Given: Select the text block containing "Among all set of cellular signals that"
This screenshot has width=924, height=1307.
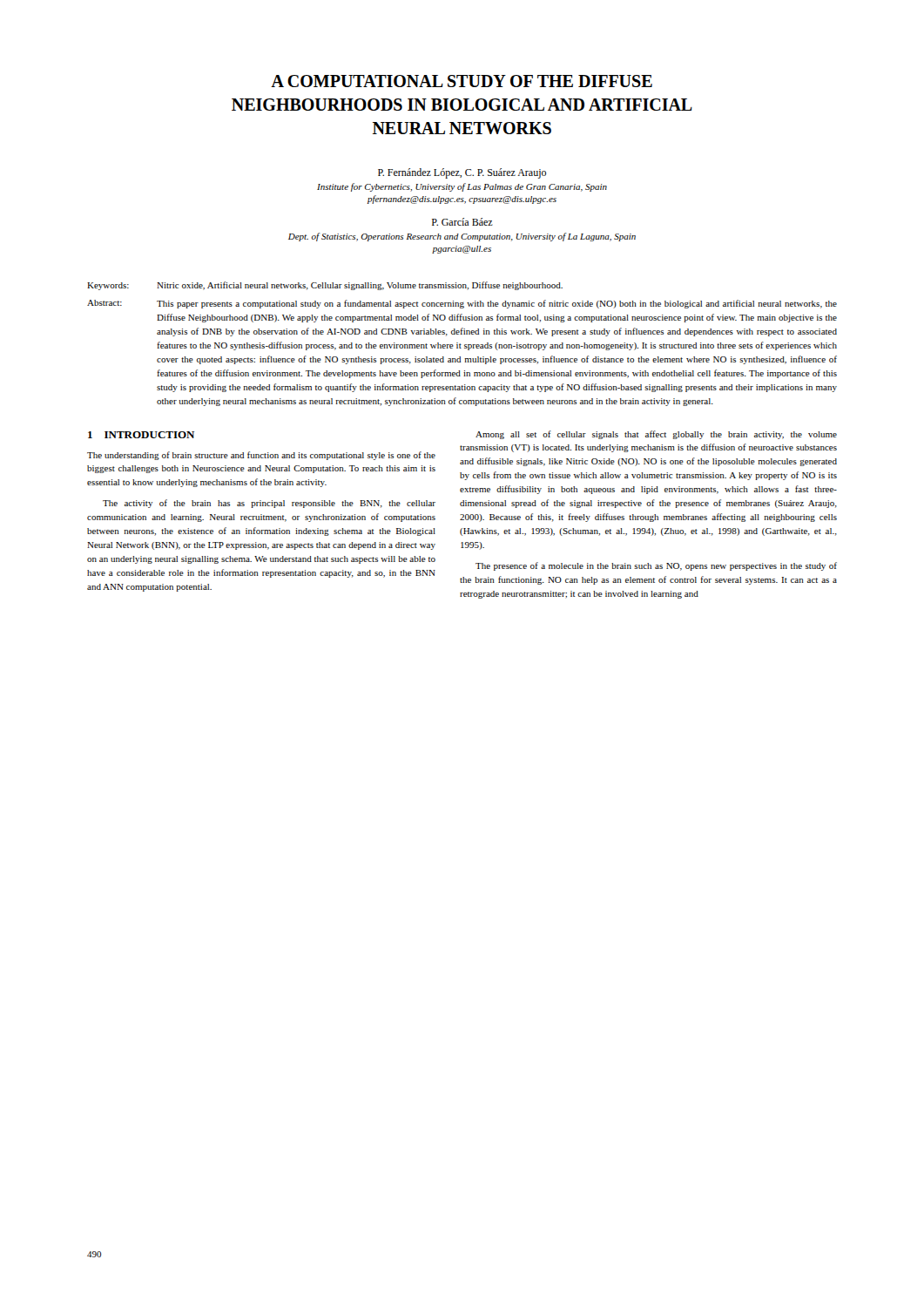Looking at the screenshot, I should [648, 489].
